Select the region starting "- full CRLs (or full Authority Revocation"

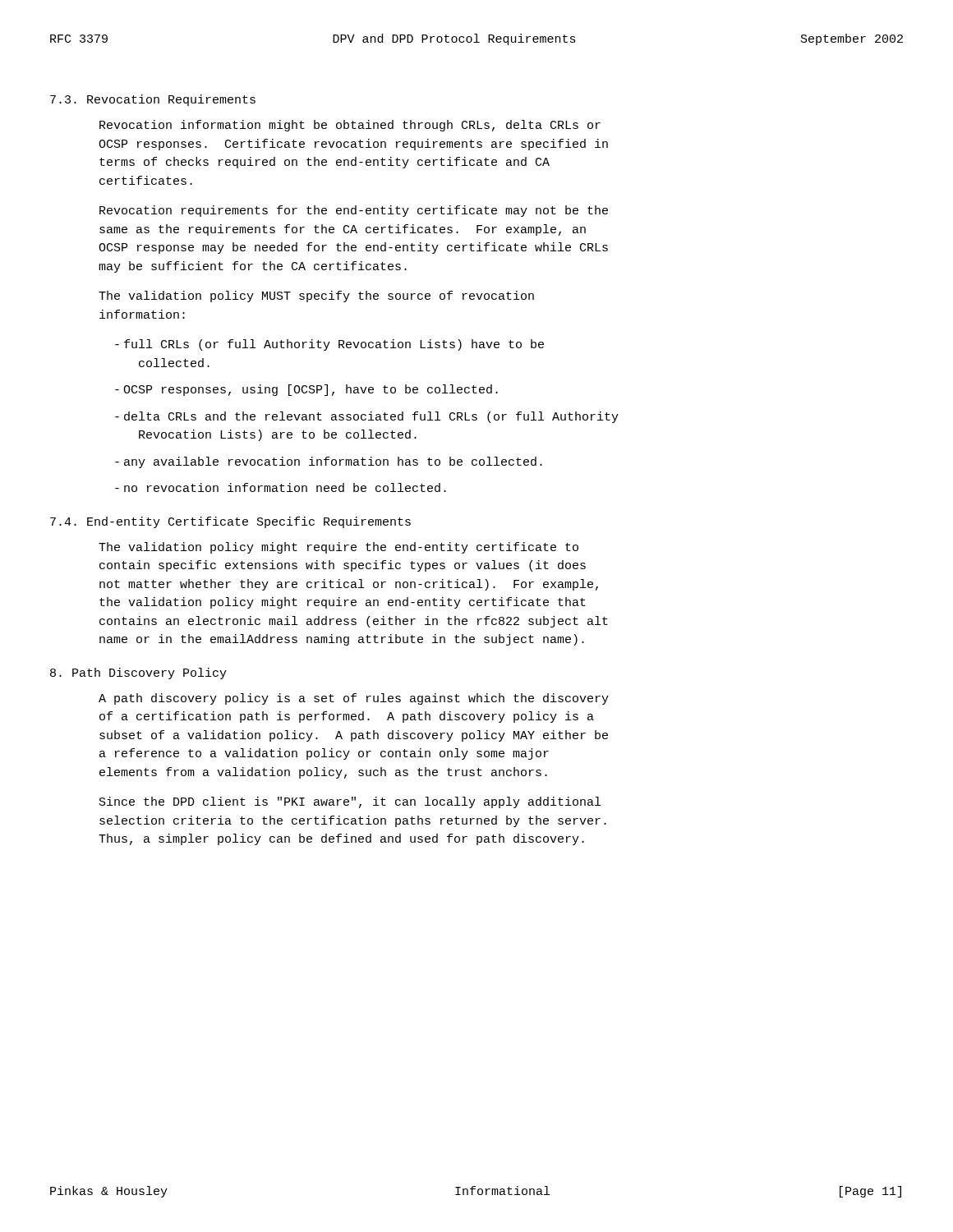[x=501, y=355]
